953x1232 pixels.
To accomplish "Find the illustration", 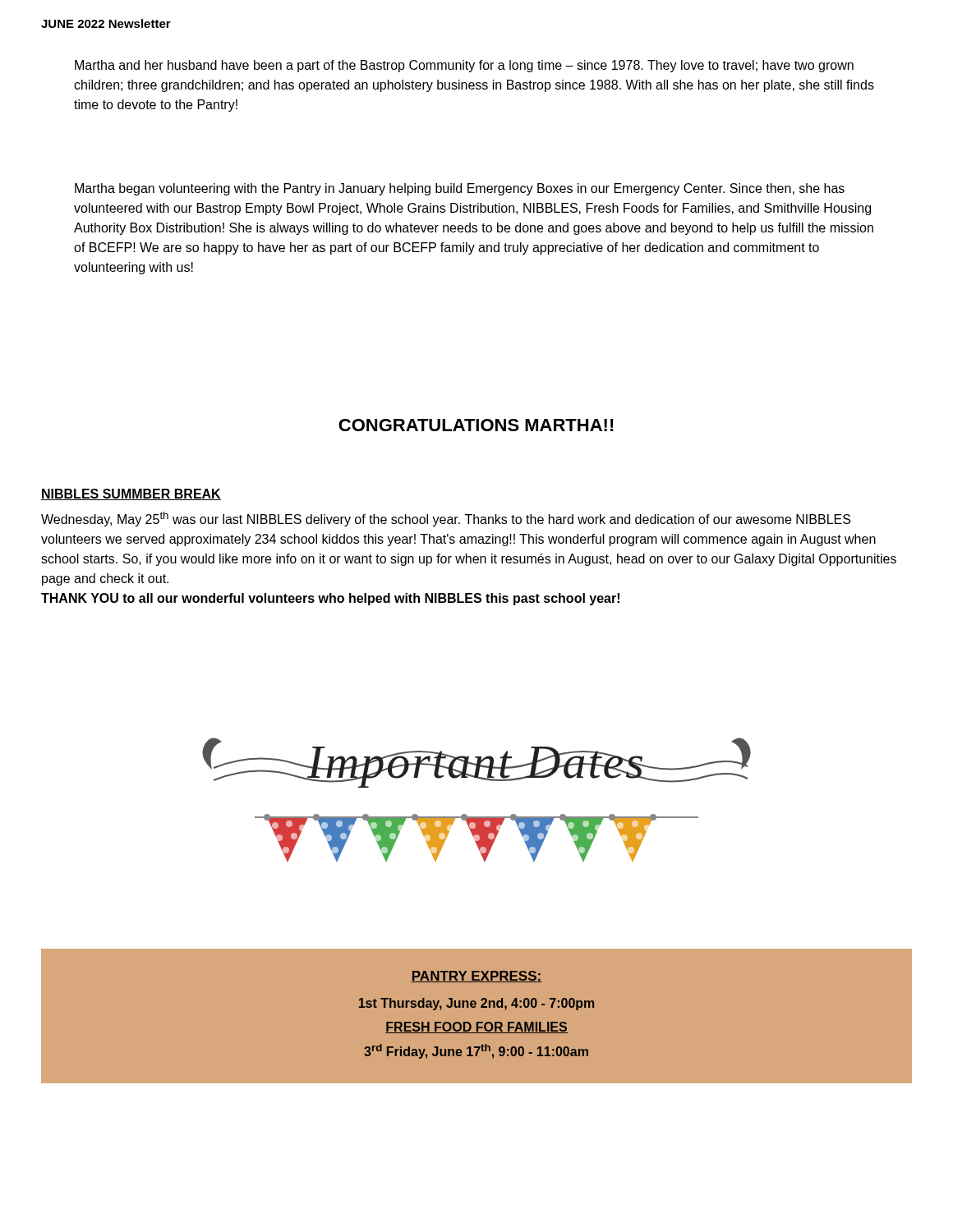I will 476,821.
